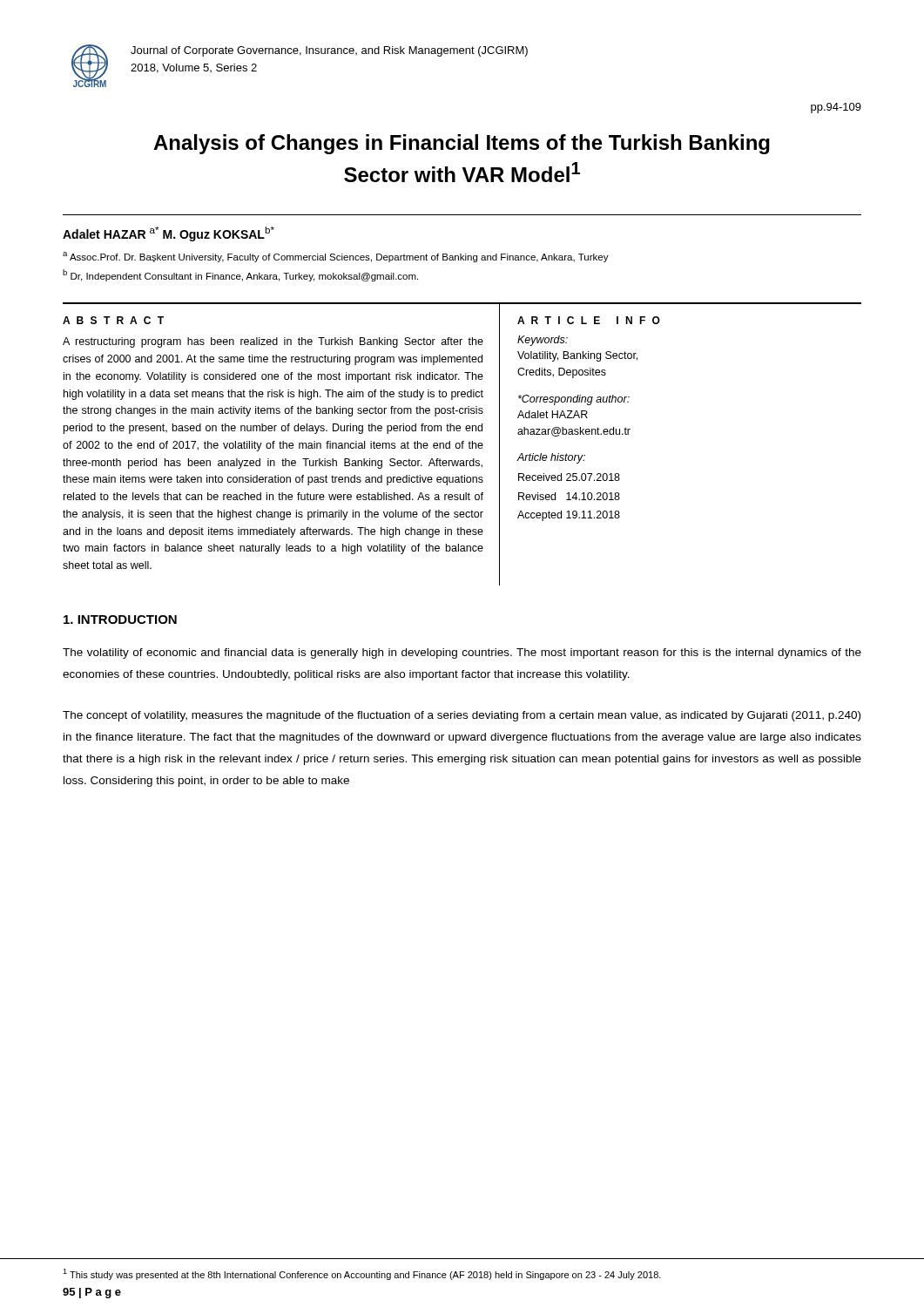This screenshot has height=1307, width=924.
Task: Locate the text block that says "Corresponding author: Adalet"
Action: click(574, 400)
